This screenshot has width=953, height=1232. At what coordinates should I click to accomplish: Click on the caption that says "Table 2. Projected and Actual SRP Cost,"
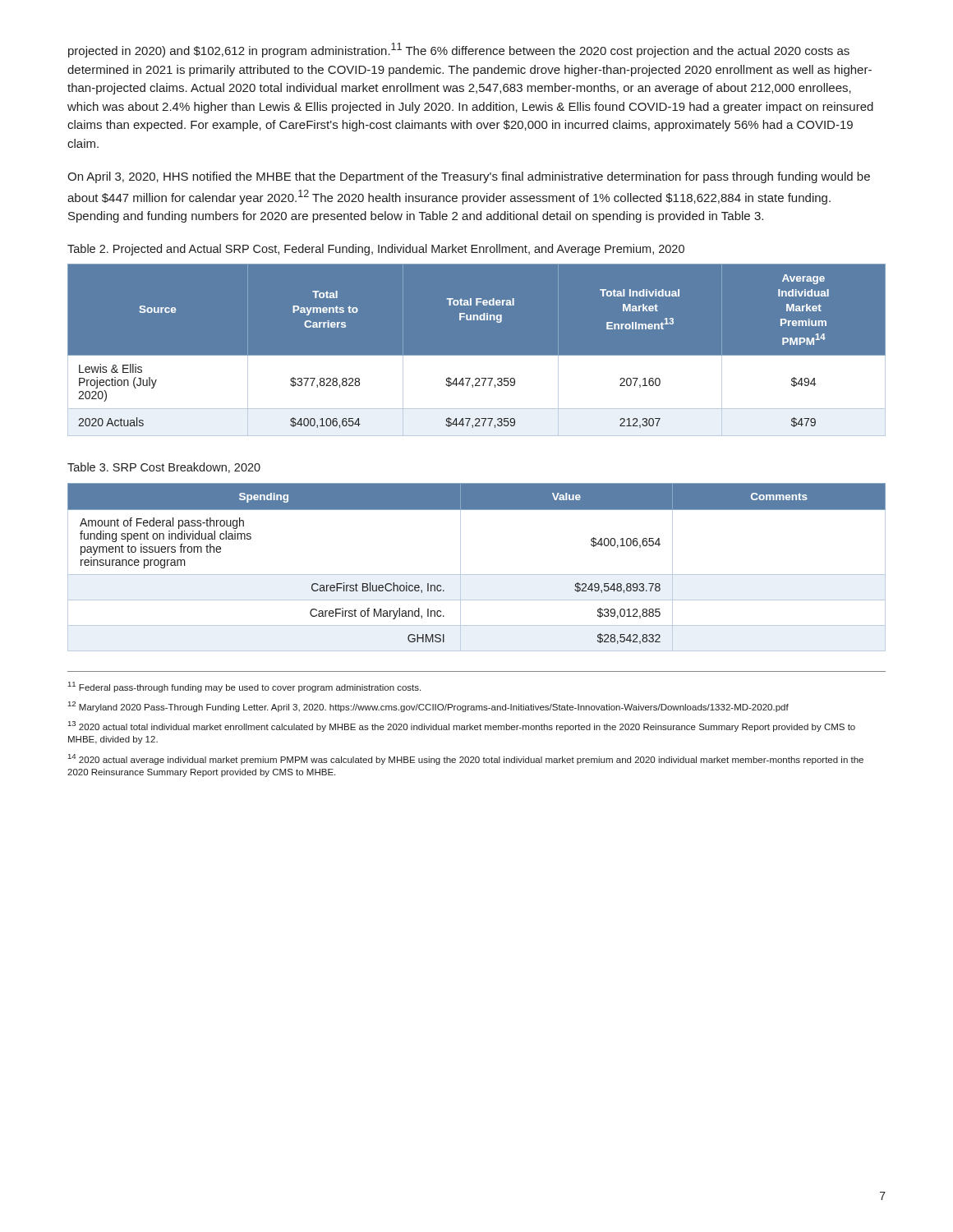tap(376, 248)
